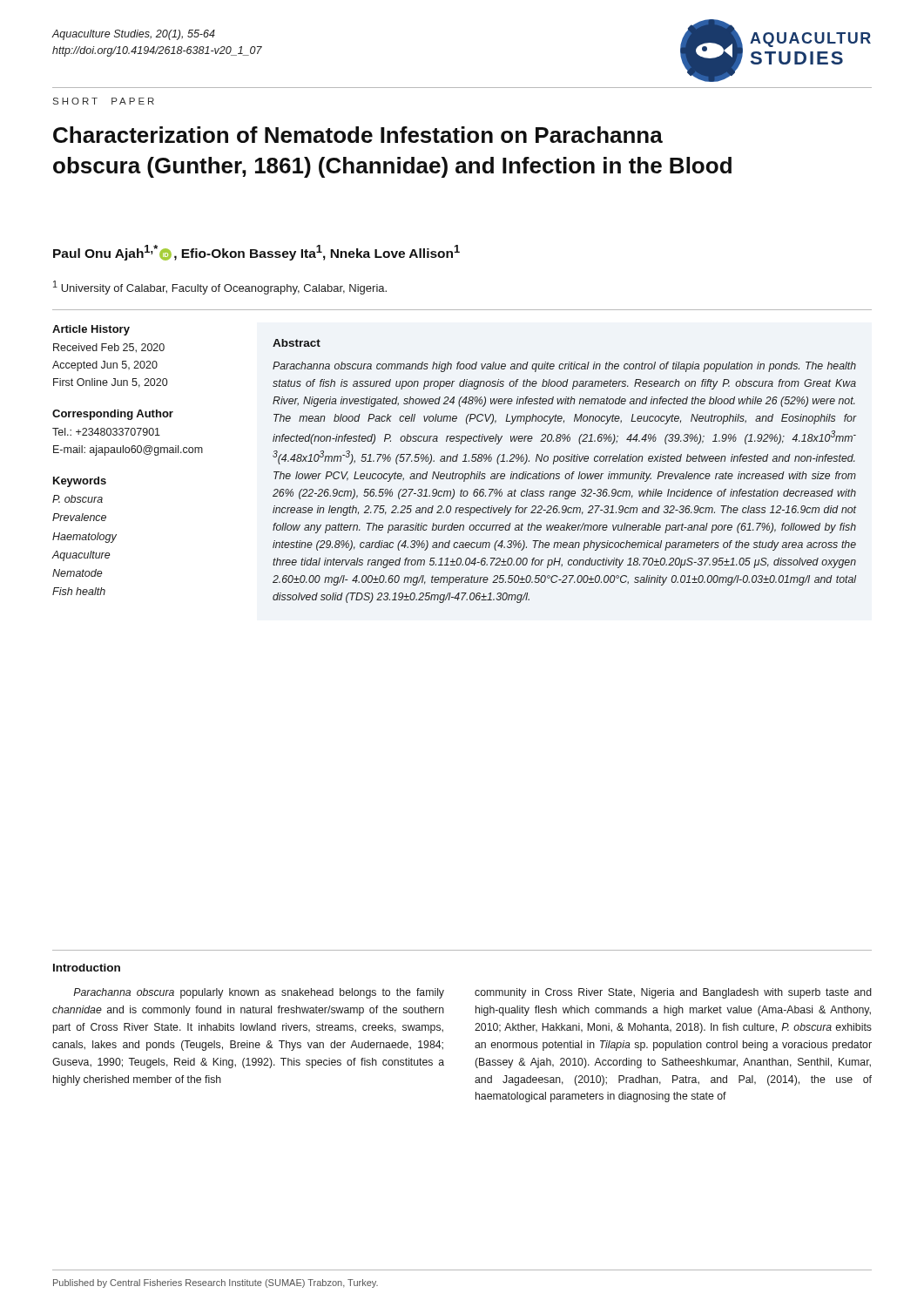Viewport: 924px width, 1307px height.
Task: Select the text block with the text "1 University of"
Action: (220, 287)
